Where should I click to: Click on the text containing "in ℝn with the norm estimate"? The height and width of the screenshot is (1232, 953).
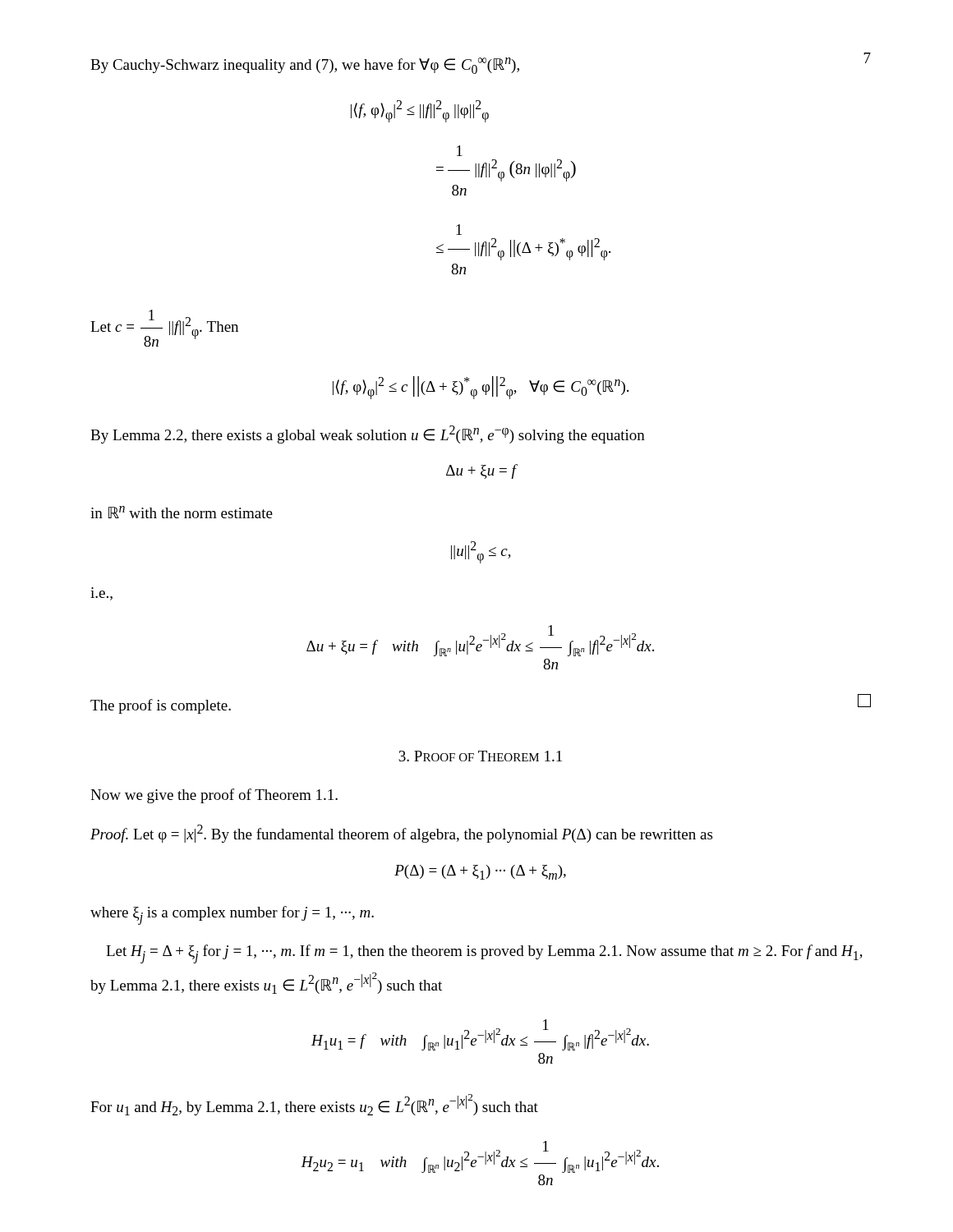[x=181, y=511]
